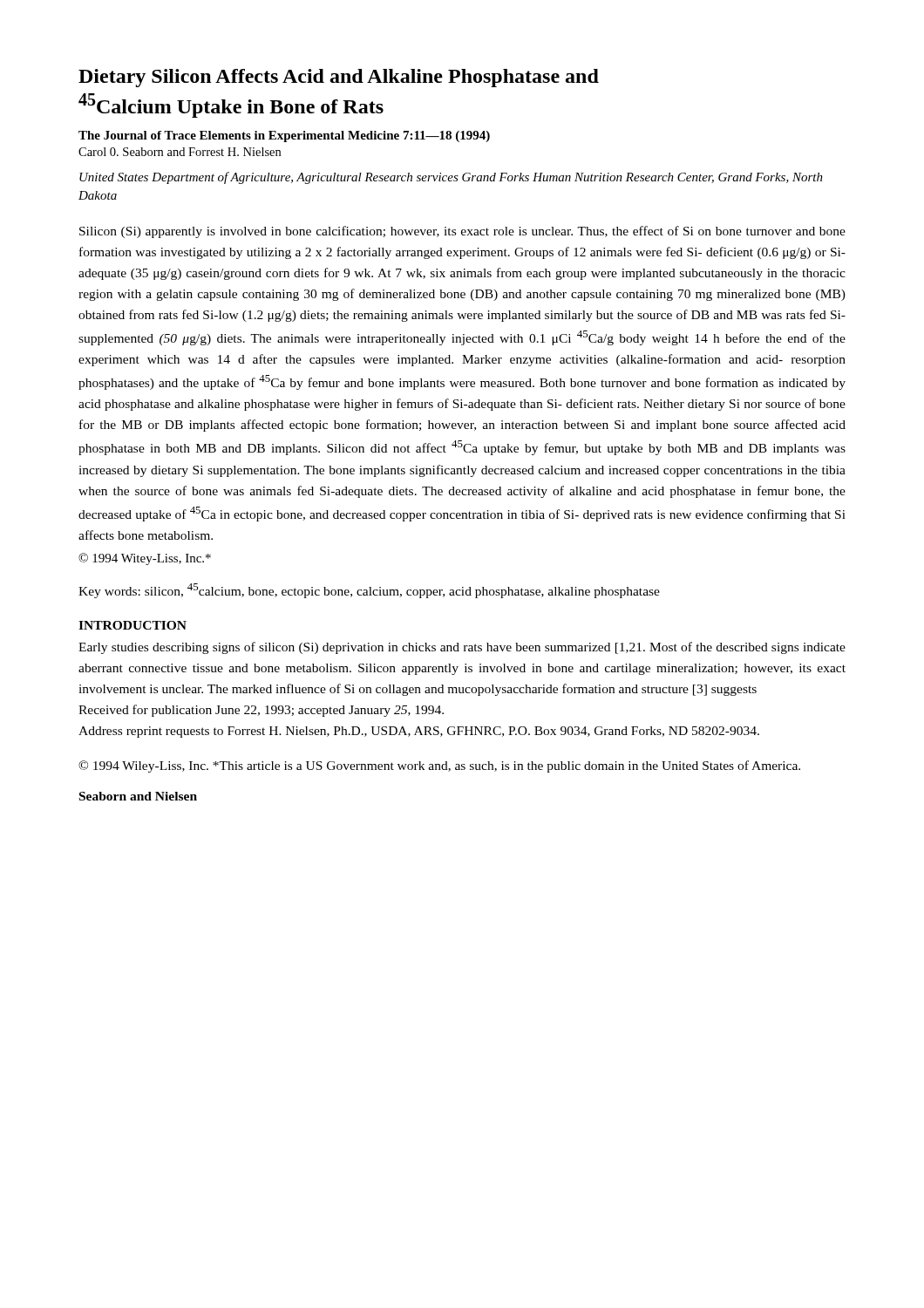Screen dimensions: 1308x924
Task: Locate the text block starting "© 1994 Witey-Liss,"
Action: pyautogui.click(x=145, y=558)
